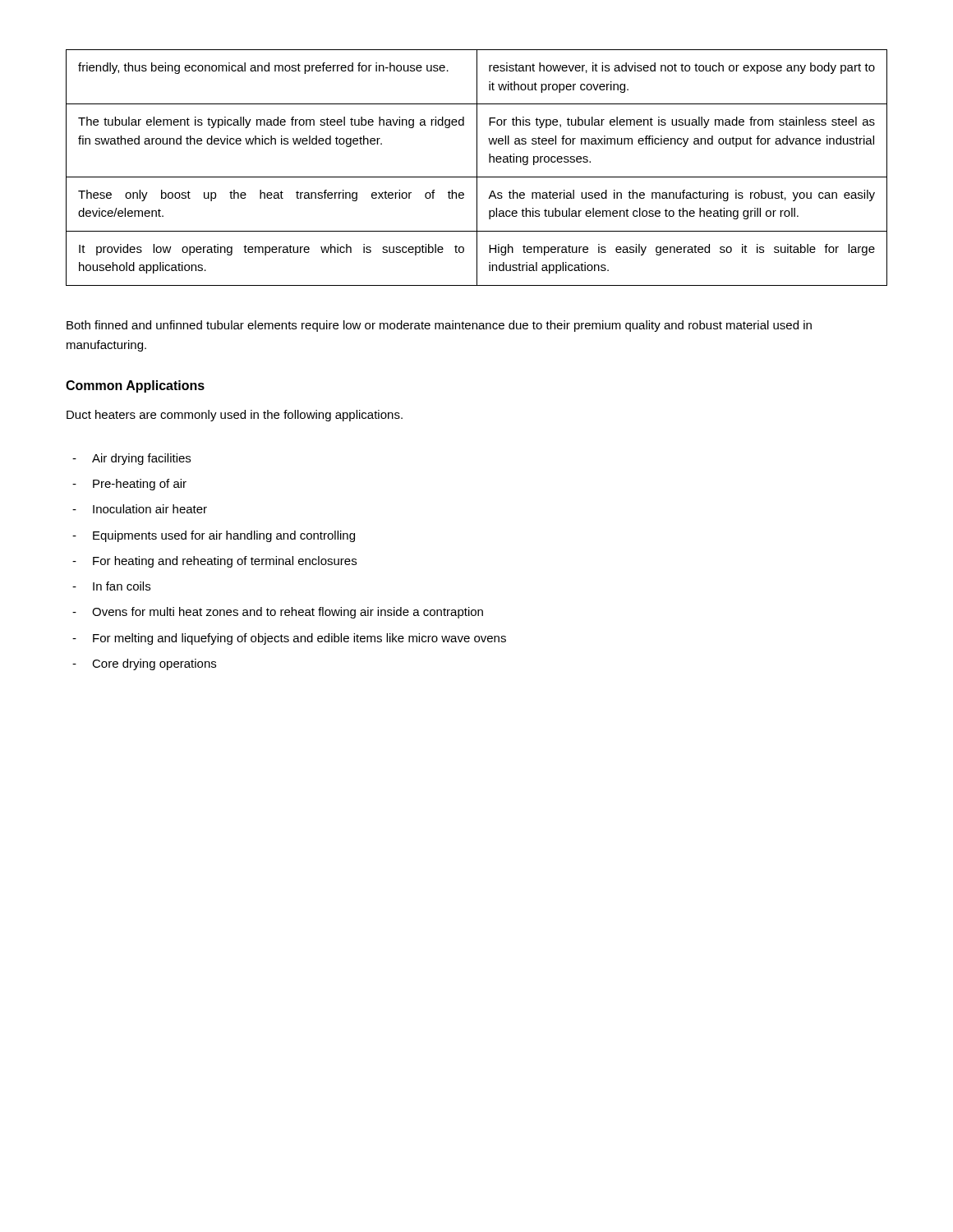953x1232 pixels.
Task: Find the passage starting "Common Applications"
Action: point(135,386)
